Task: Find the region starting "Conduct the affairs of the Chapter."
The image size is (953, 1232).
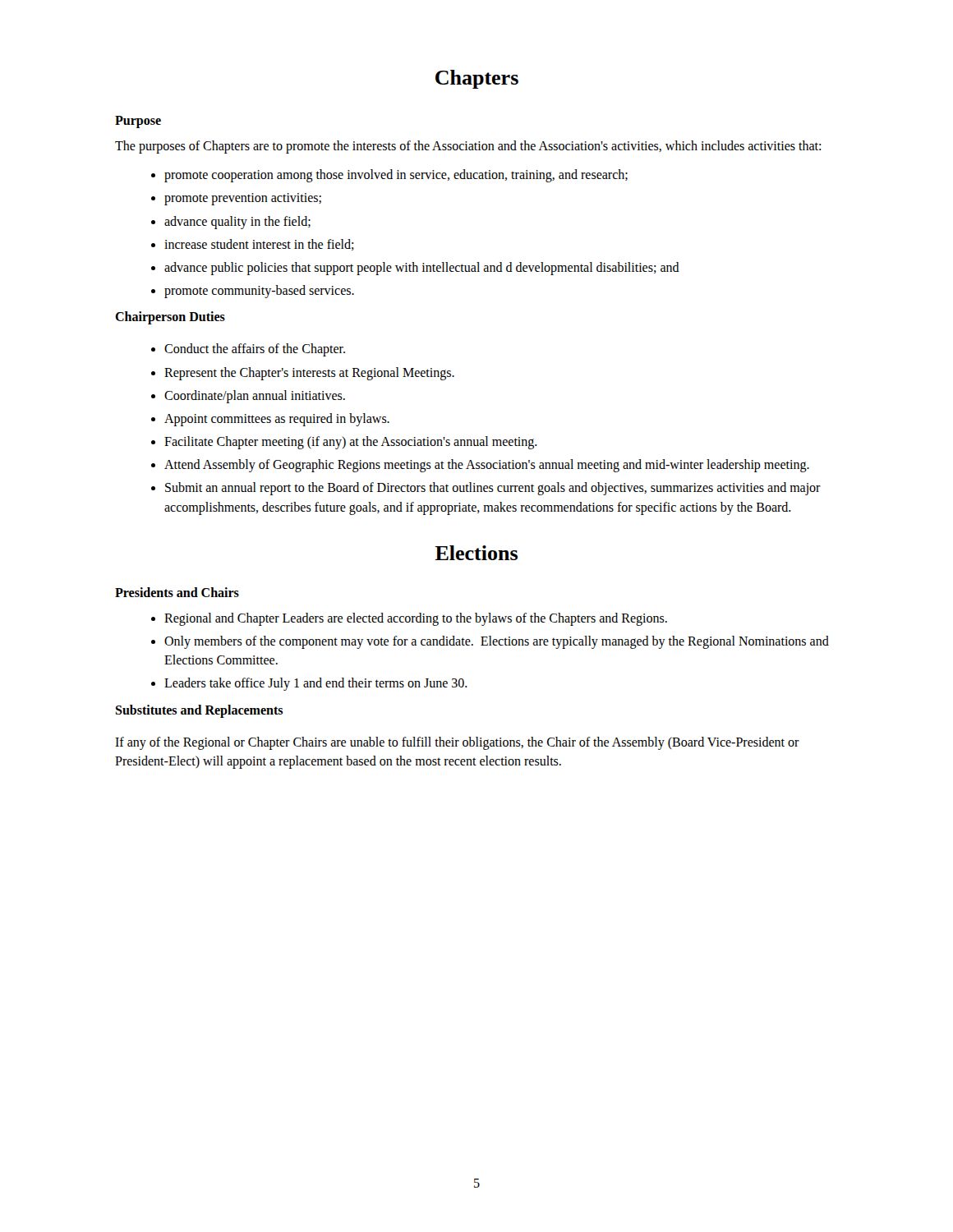Action: (x=255, y=350)
